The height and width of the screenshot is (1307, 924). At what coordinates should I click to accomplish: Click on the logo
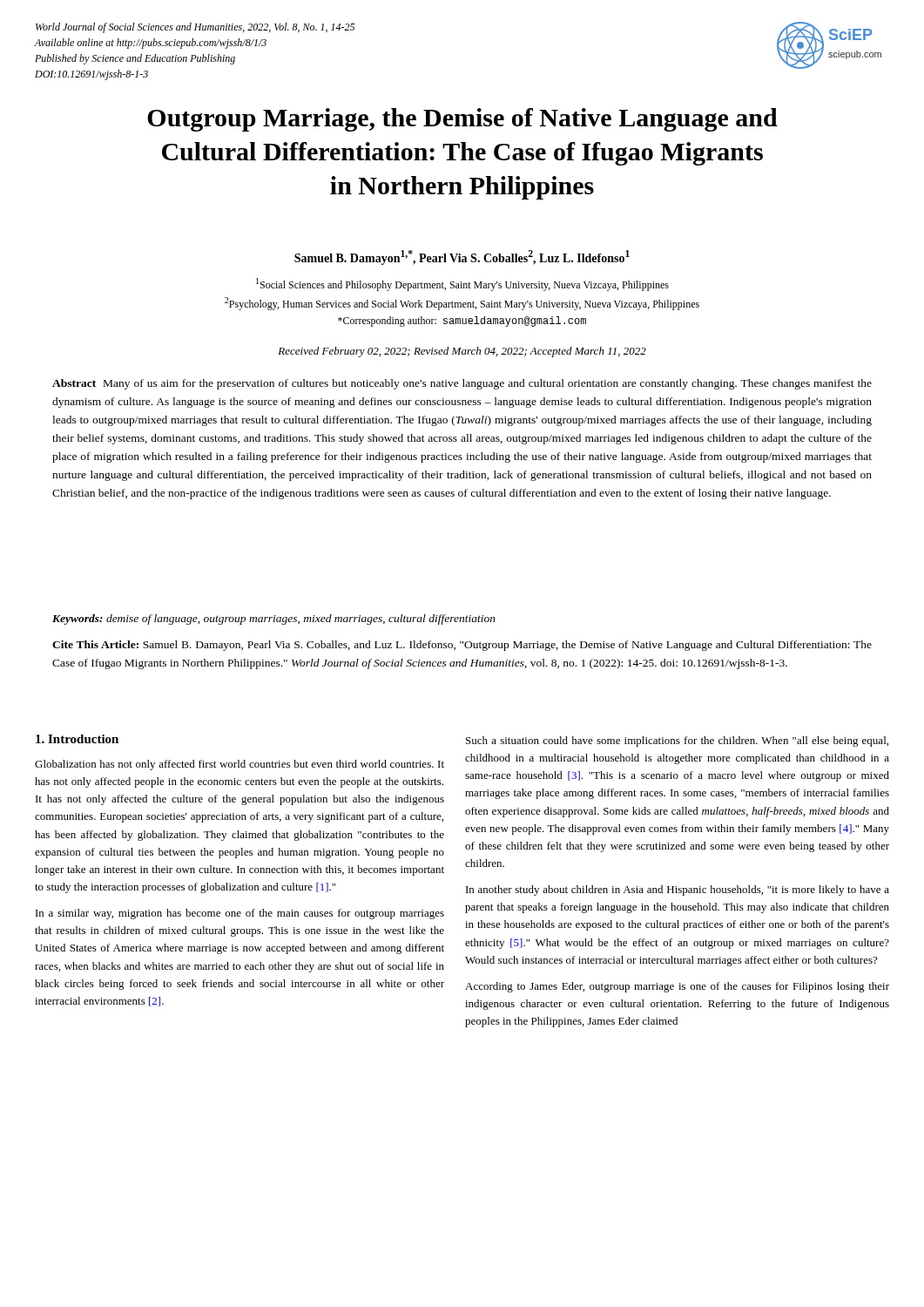[x=833, y=47]
